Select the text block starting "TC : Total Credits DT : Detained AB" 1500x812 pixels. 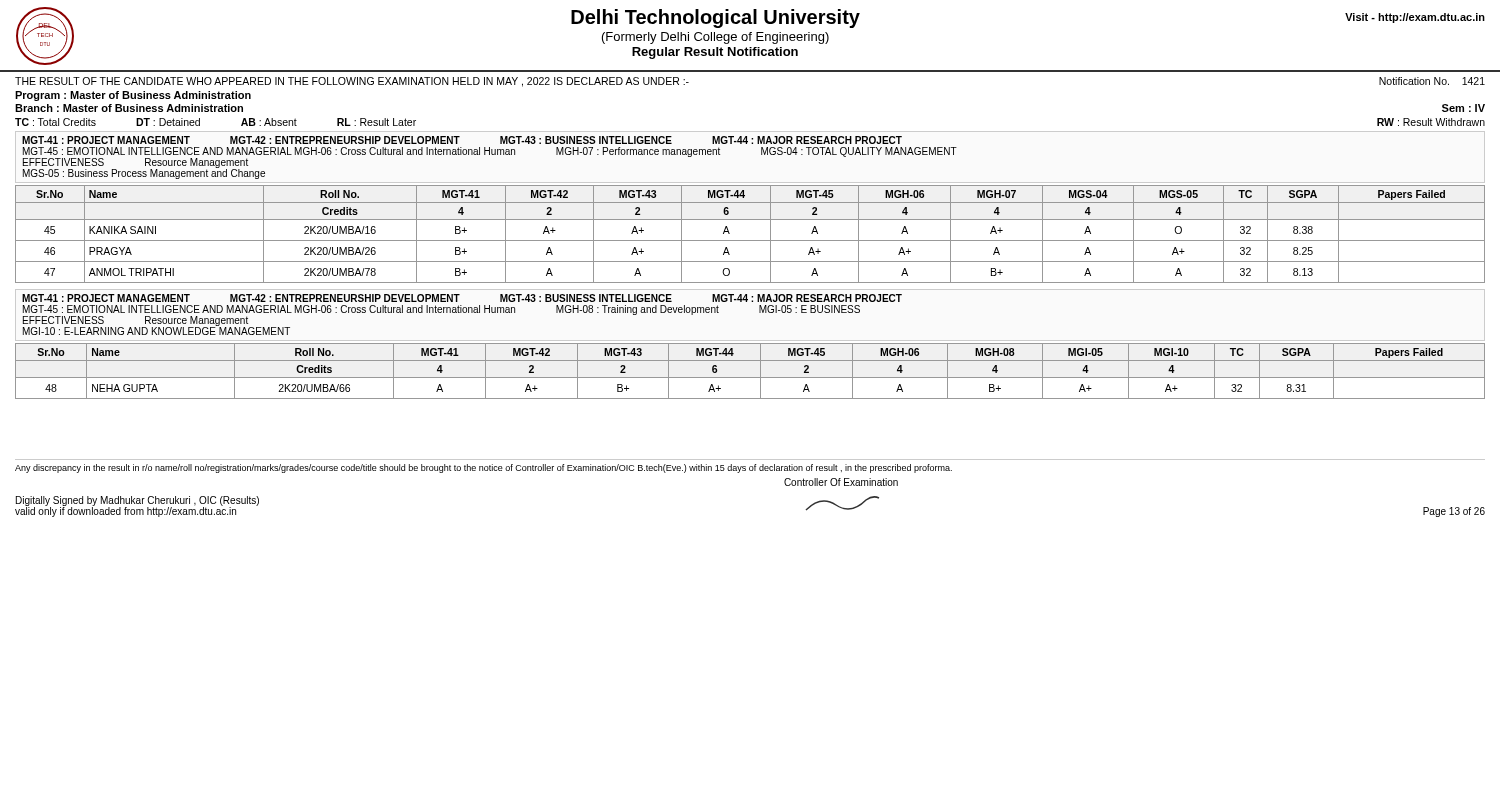click(750, 122)
